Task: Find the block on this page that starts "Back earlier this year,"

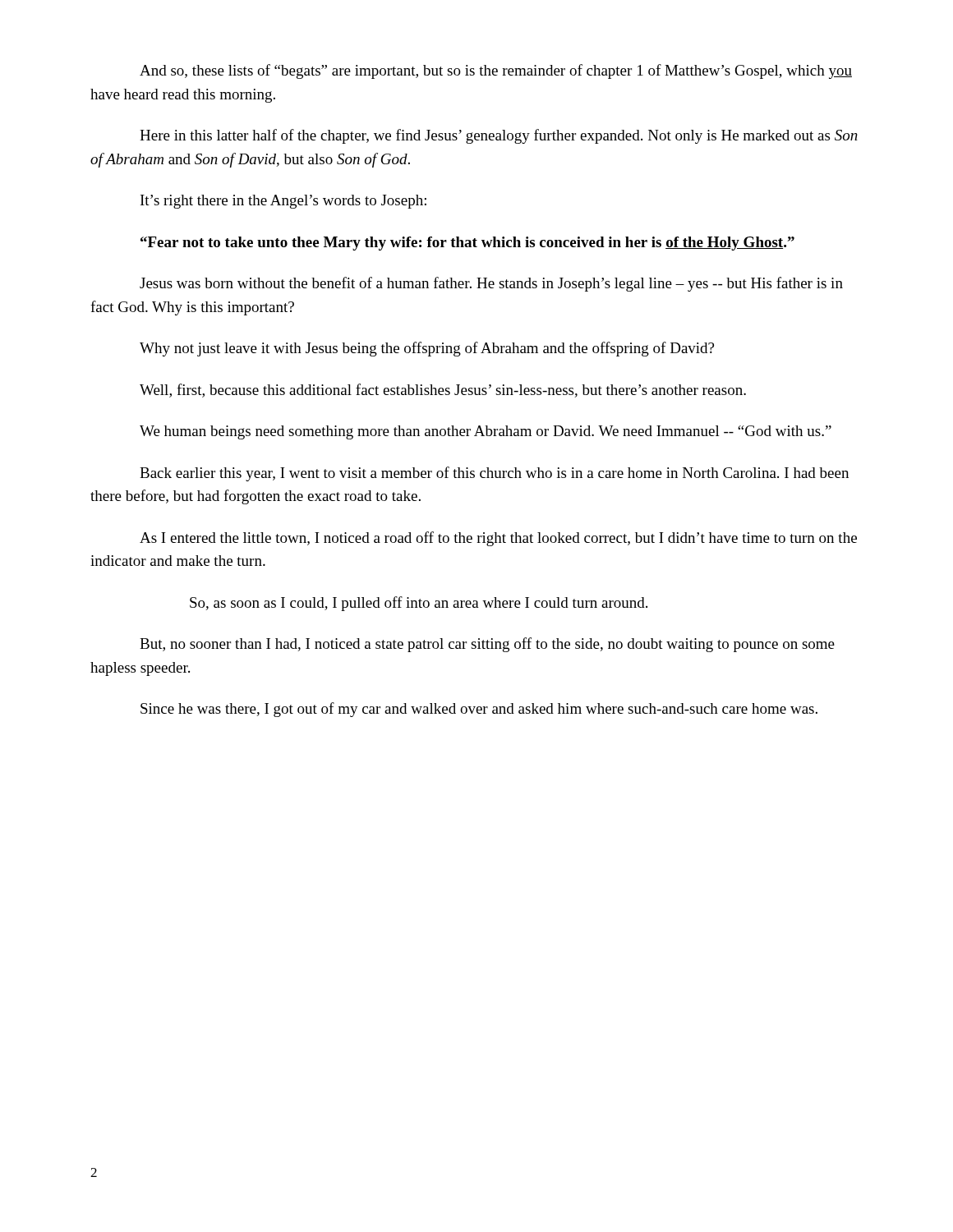Action: [x=470, y=484]
